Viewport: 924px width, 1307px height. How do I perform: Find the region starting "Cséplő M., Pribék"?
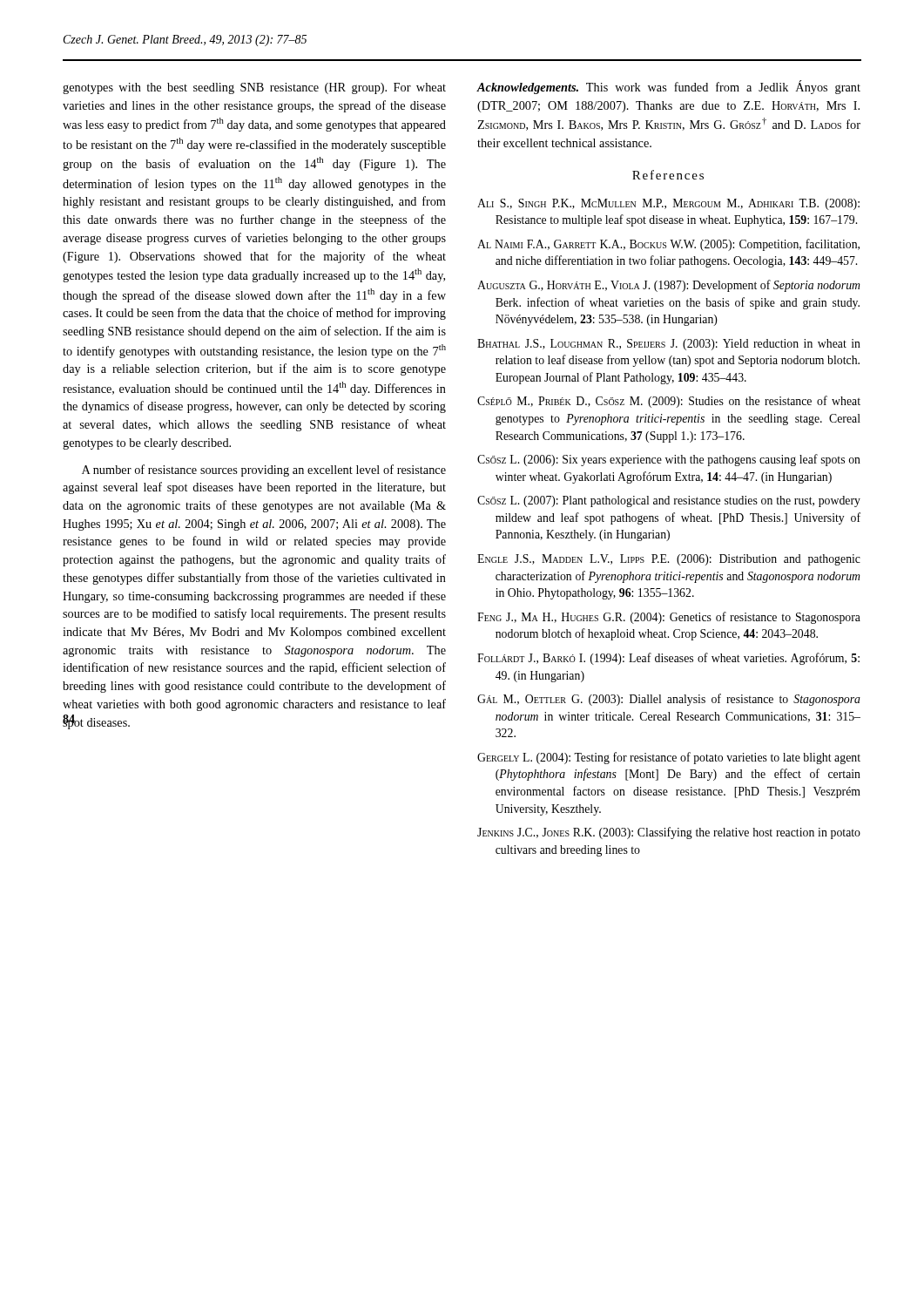click(x=669, y=419)
